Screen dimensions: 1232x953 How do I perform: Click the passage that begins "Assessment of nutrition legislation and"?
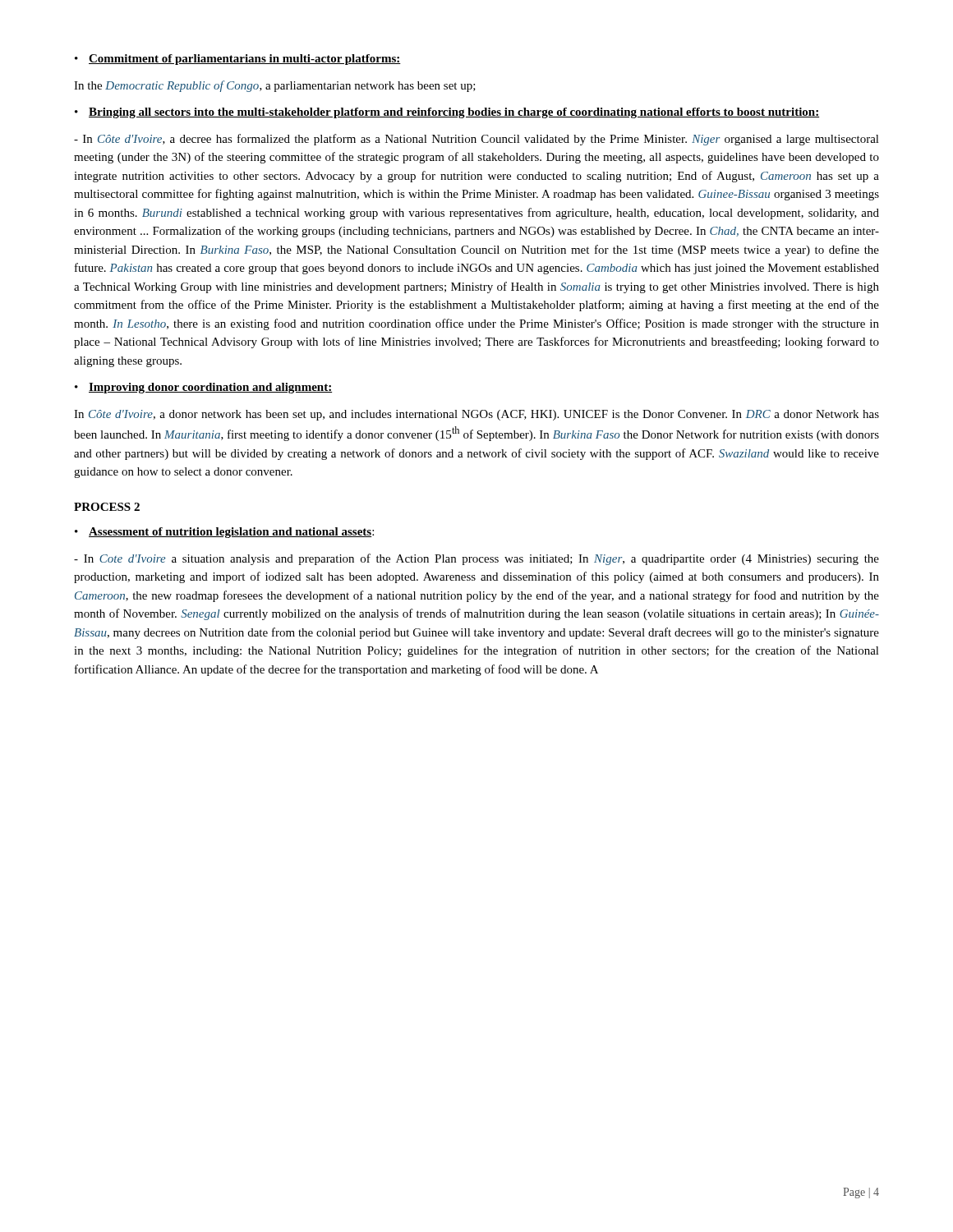point(232,531)
